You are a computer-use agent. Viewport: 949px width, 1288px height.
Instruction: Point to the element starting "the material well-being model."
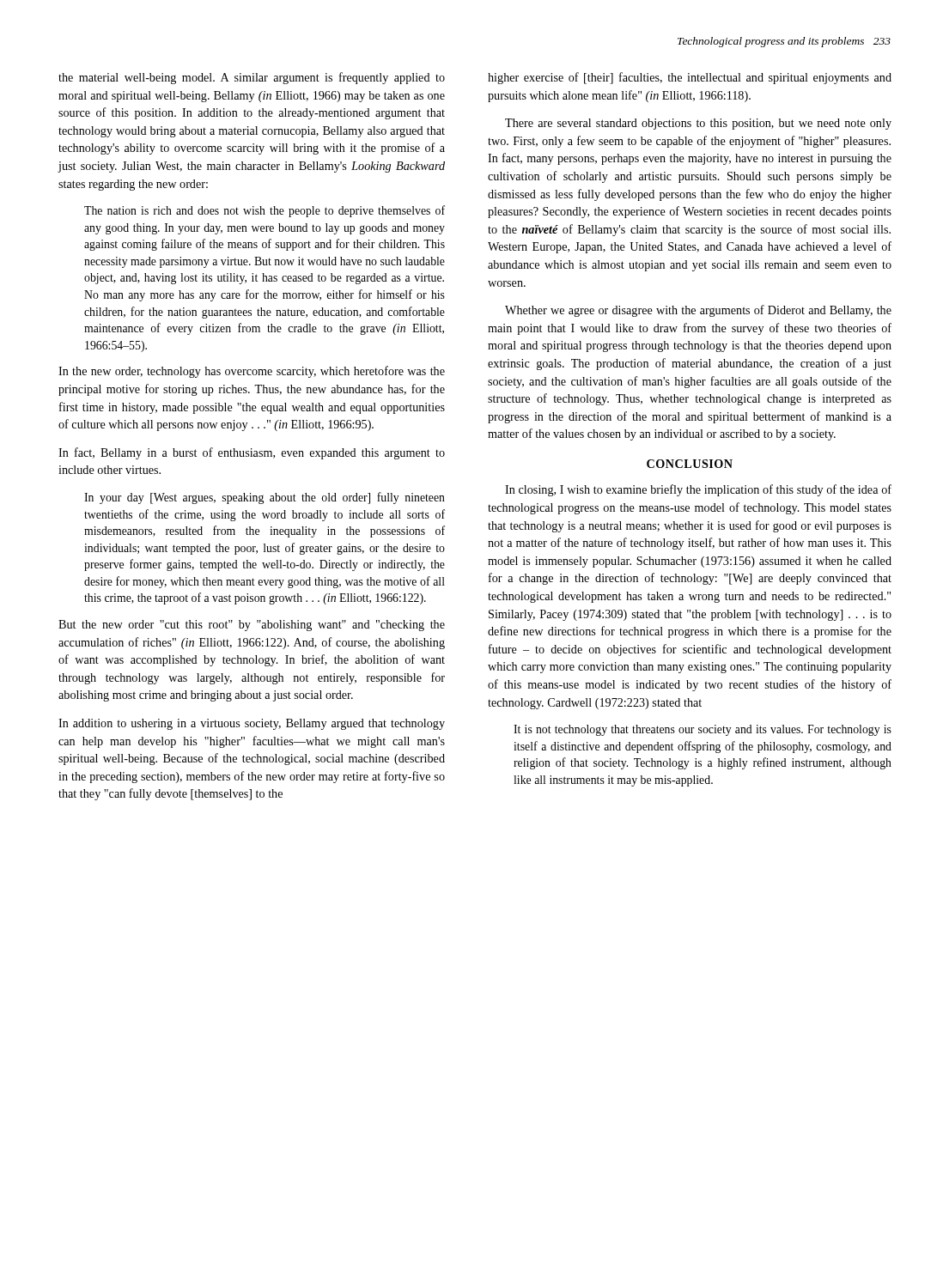click(252, 131)
